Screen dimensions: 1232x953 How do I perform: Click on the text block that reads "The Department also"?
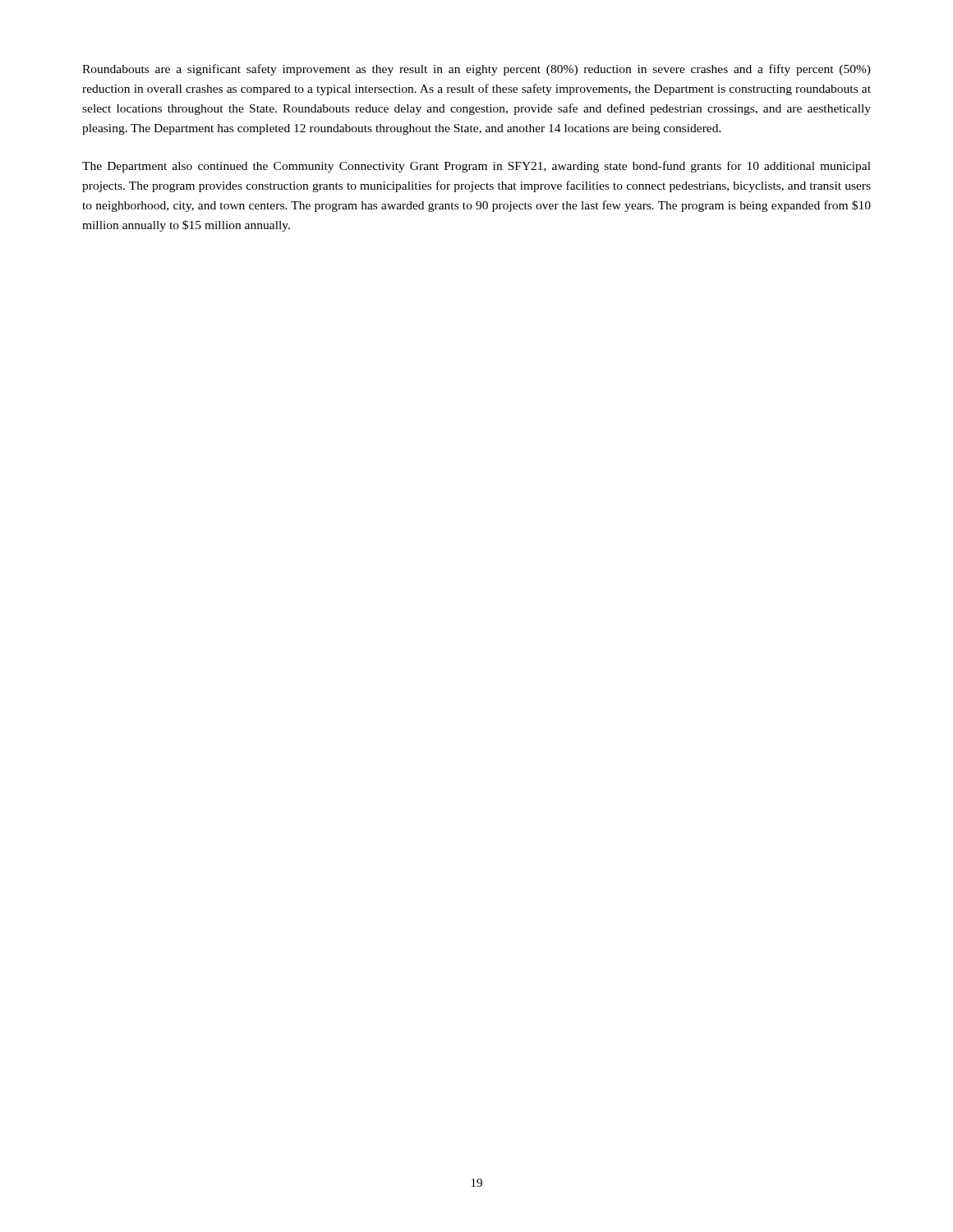pyautogui.click(x=476, y=195)
